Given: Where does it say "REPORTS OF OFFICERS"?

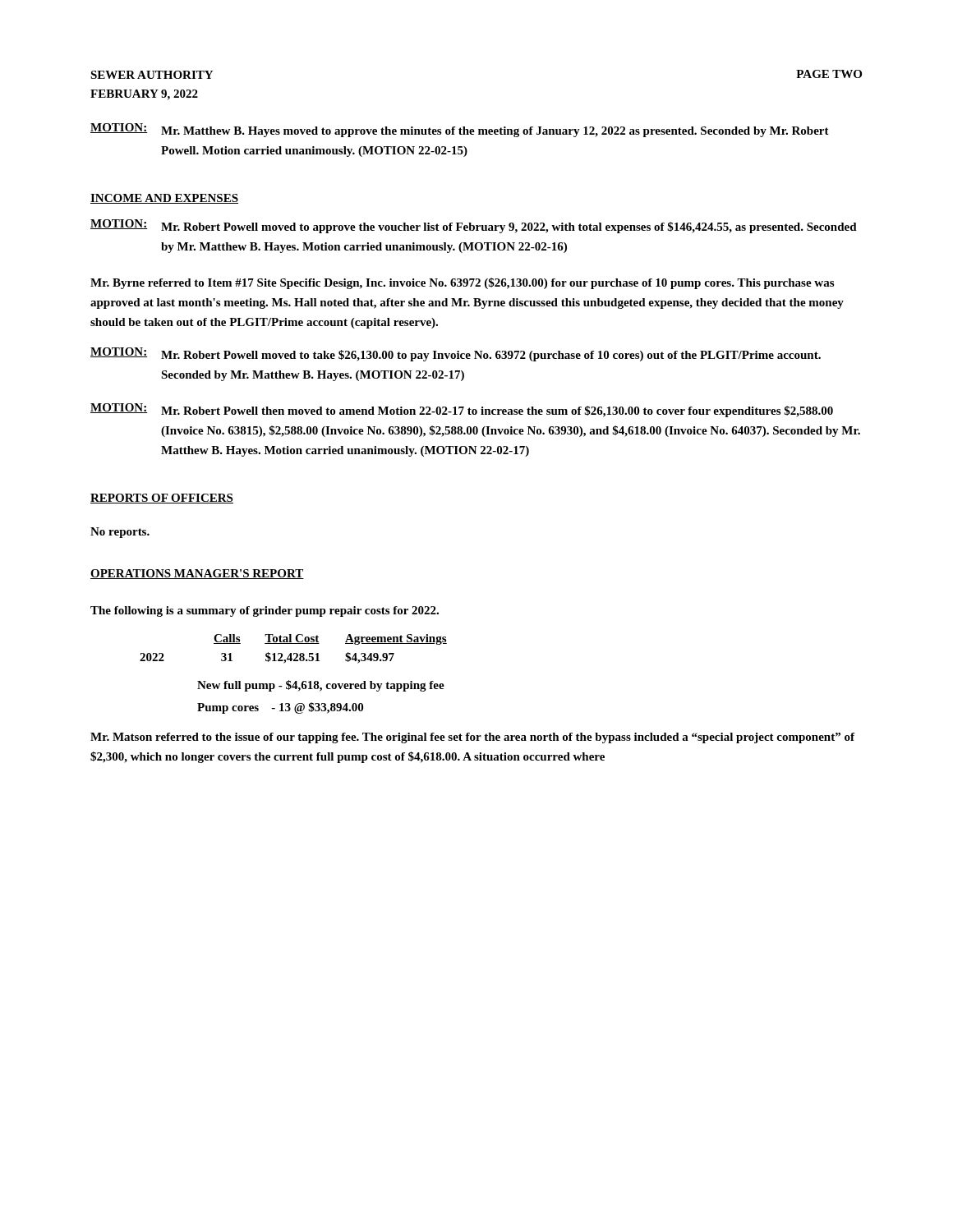Looking at the screenshot, I should point(162,498).
